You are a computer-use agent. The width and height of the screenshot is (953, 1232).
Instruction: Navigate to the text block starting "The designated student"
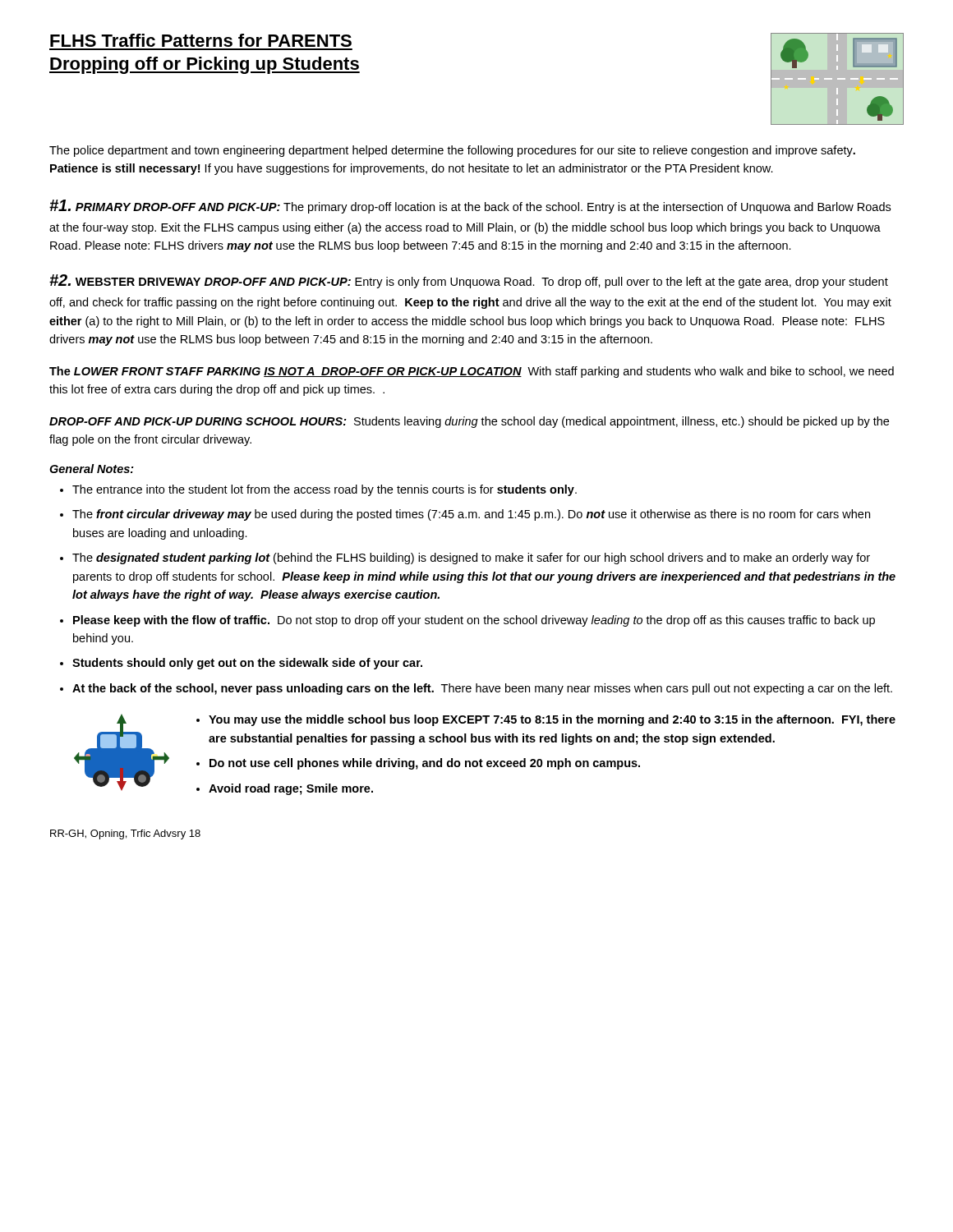click(484, 576)
